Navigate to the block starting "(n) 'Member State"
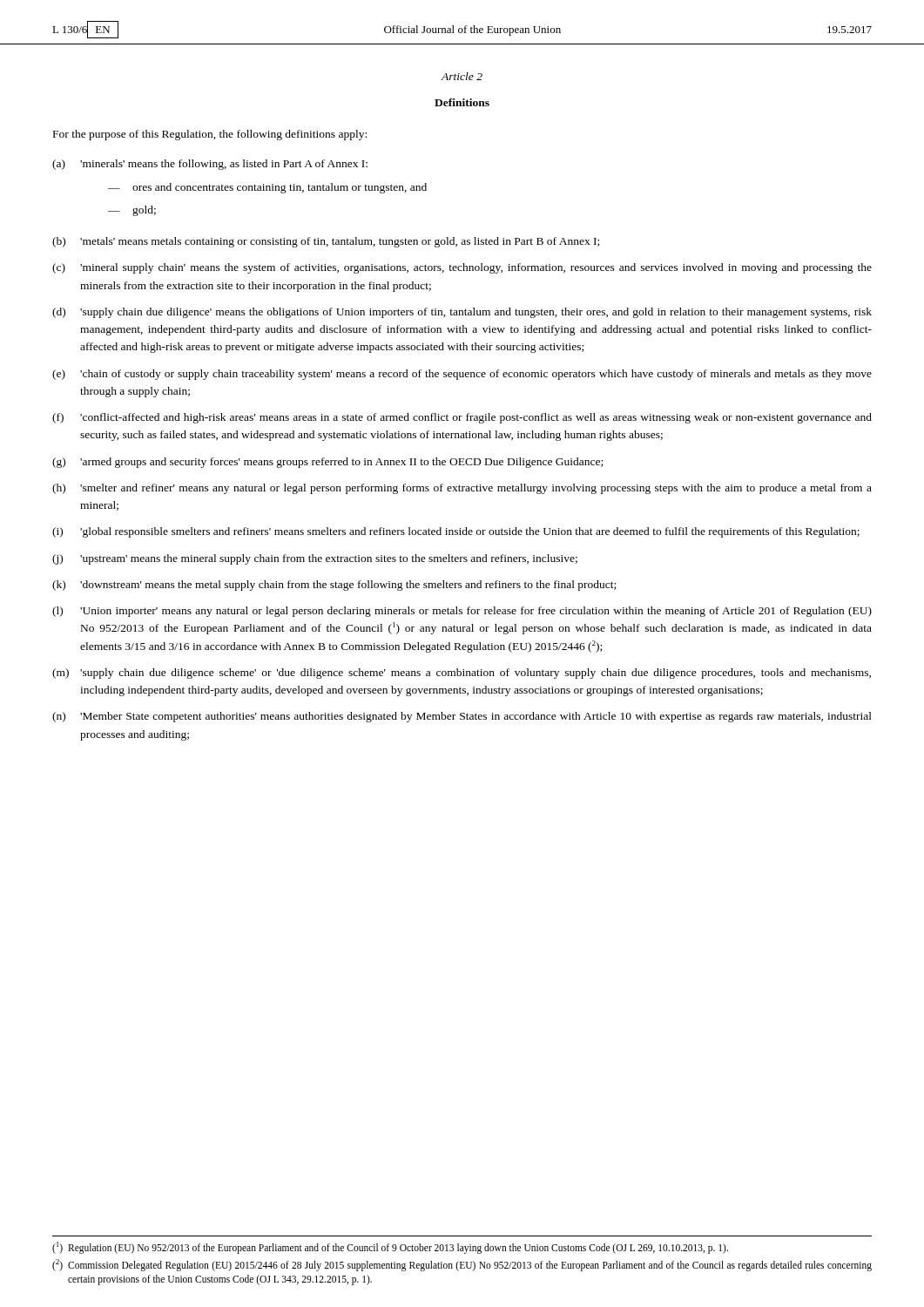Screen dimensions: 1307x924 (462, 725)
